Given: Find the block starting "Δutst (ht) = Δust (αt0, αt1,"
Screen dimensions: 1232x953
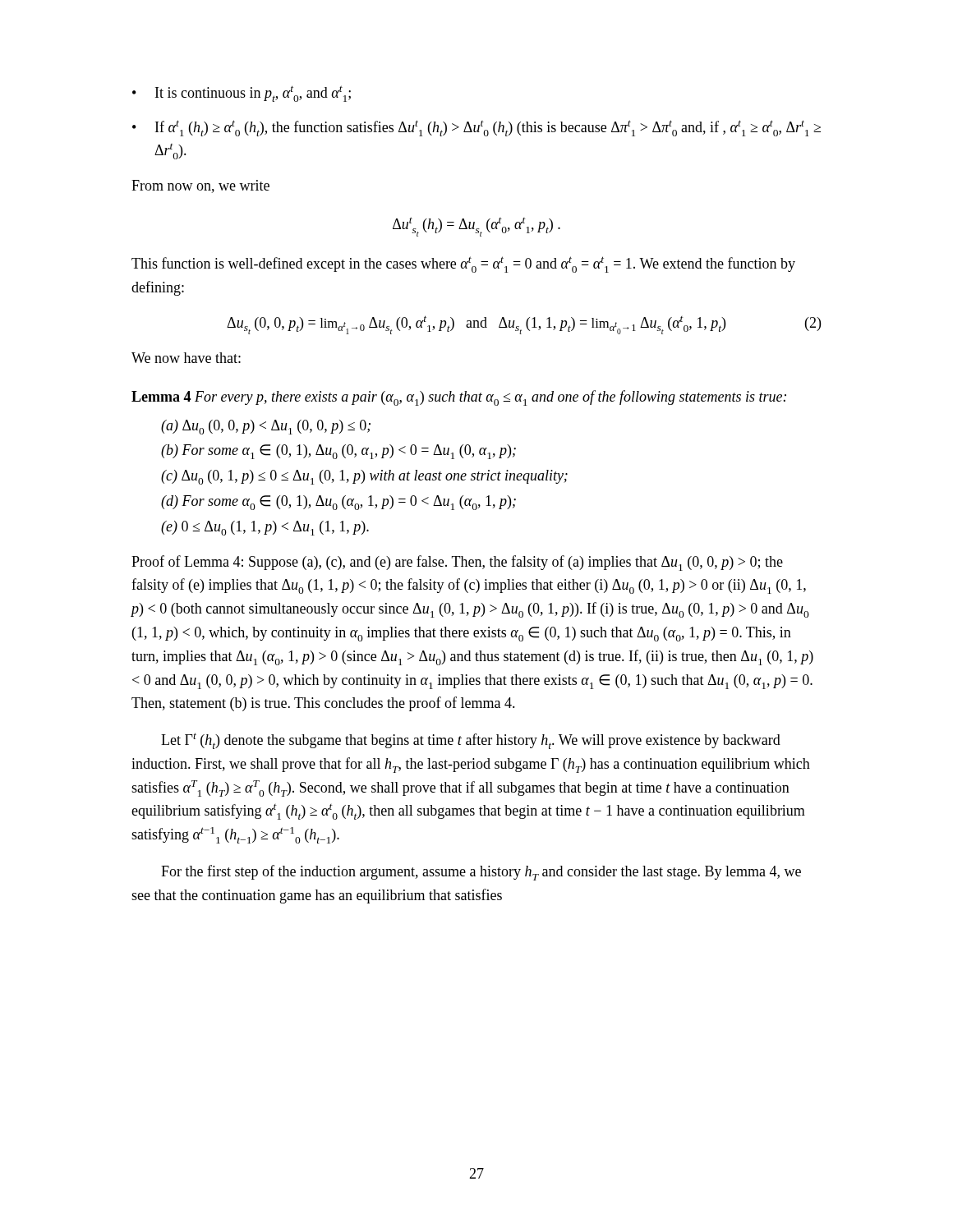Looking at the screenshot, I should (476, 226).
